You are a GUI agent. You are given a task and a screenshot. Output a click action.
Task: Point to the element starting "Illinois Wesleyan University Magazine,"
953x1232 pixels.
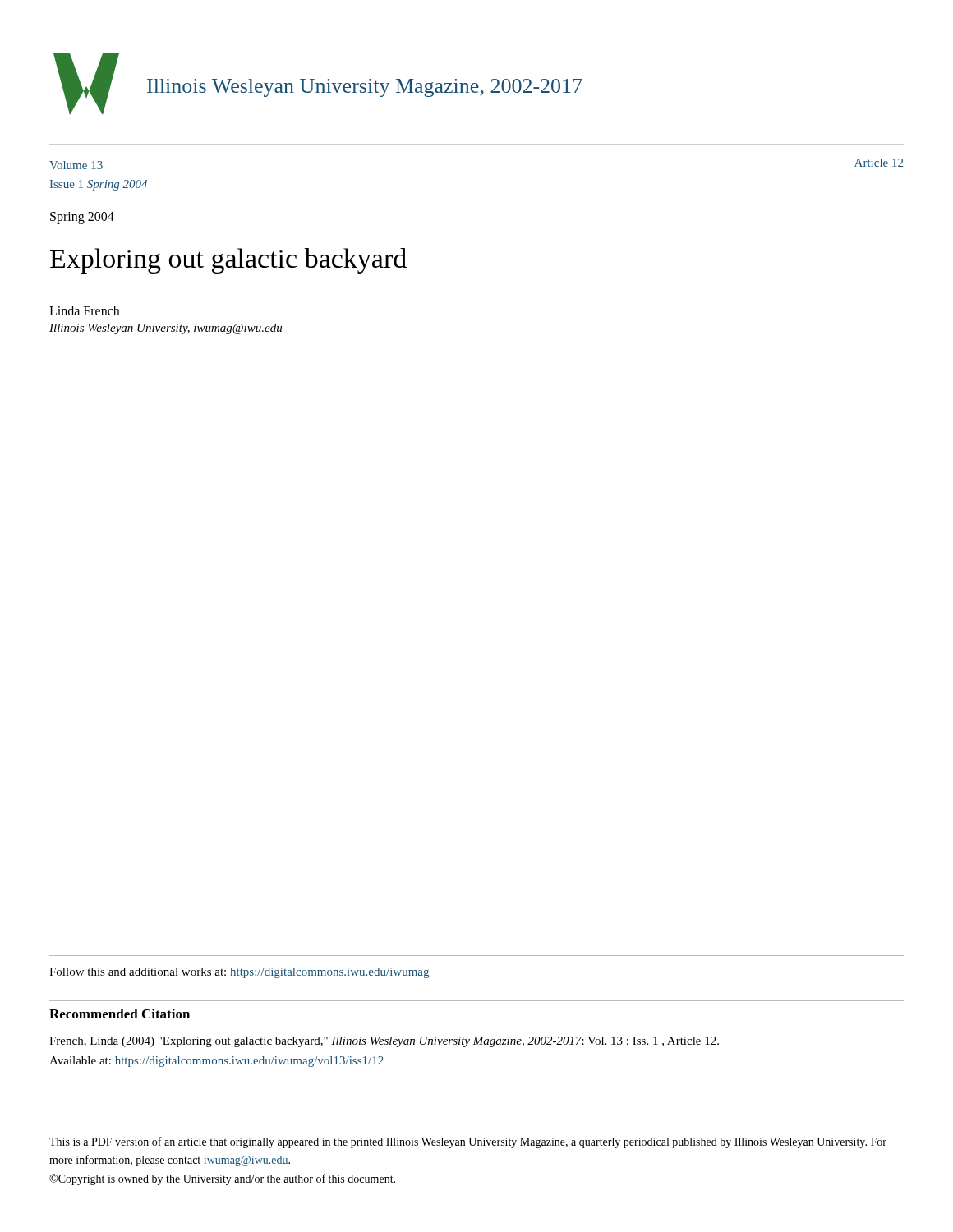[364, 85]
